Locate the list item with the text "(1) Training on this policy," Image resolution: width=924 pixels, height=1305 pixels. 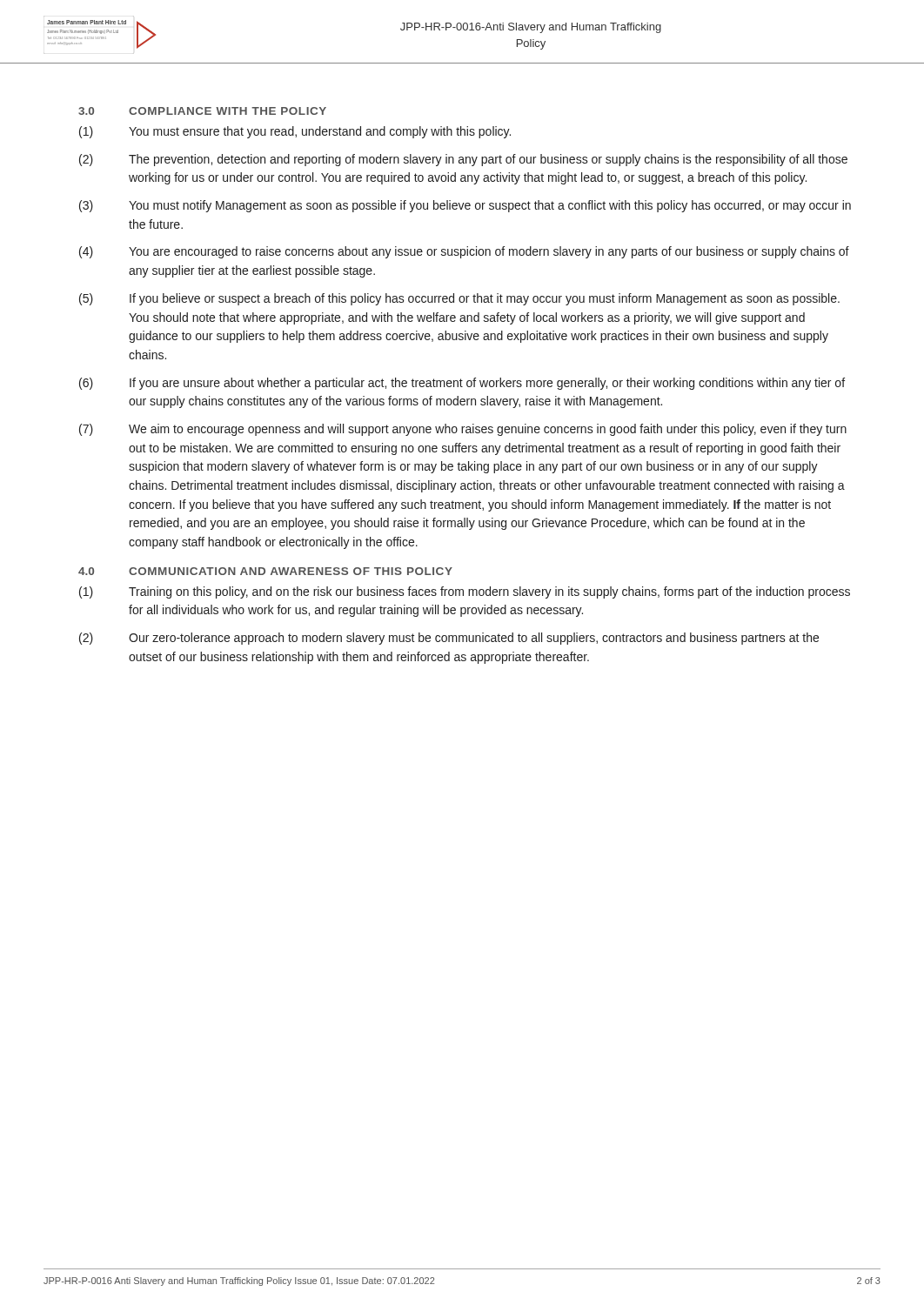[x=466, y=602]
